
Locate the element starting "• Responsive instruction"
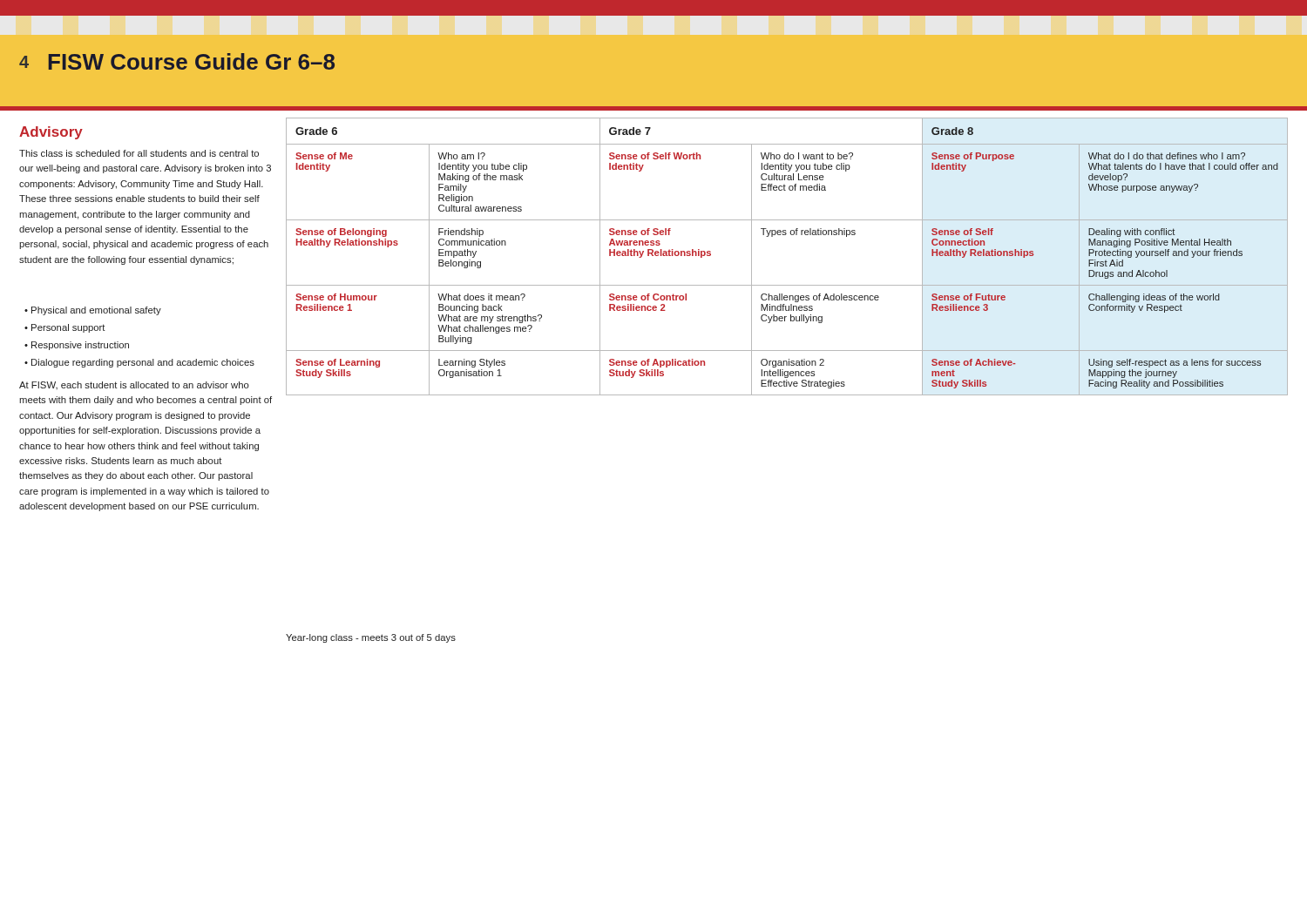click(x=77, y=345)
